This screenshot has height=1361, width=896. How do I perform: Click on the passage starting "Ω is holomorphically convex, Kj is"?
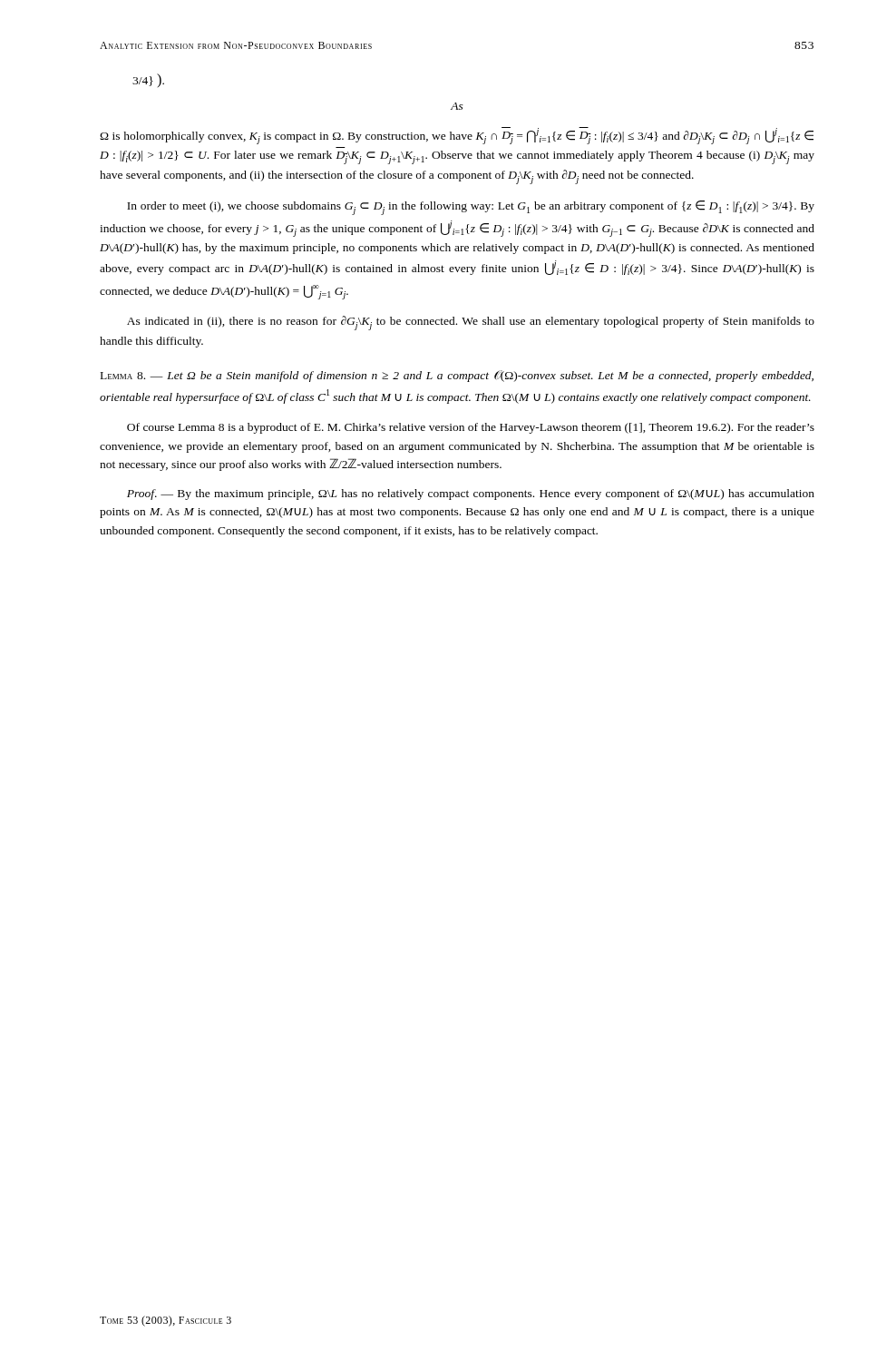tap(457, 155)
